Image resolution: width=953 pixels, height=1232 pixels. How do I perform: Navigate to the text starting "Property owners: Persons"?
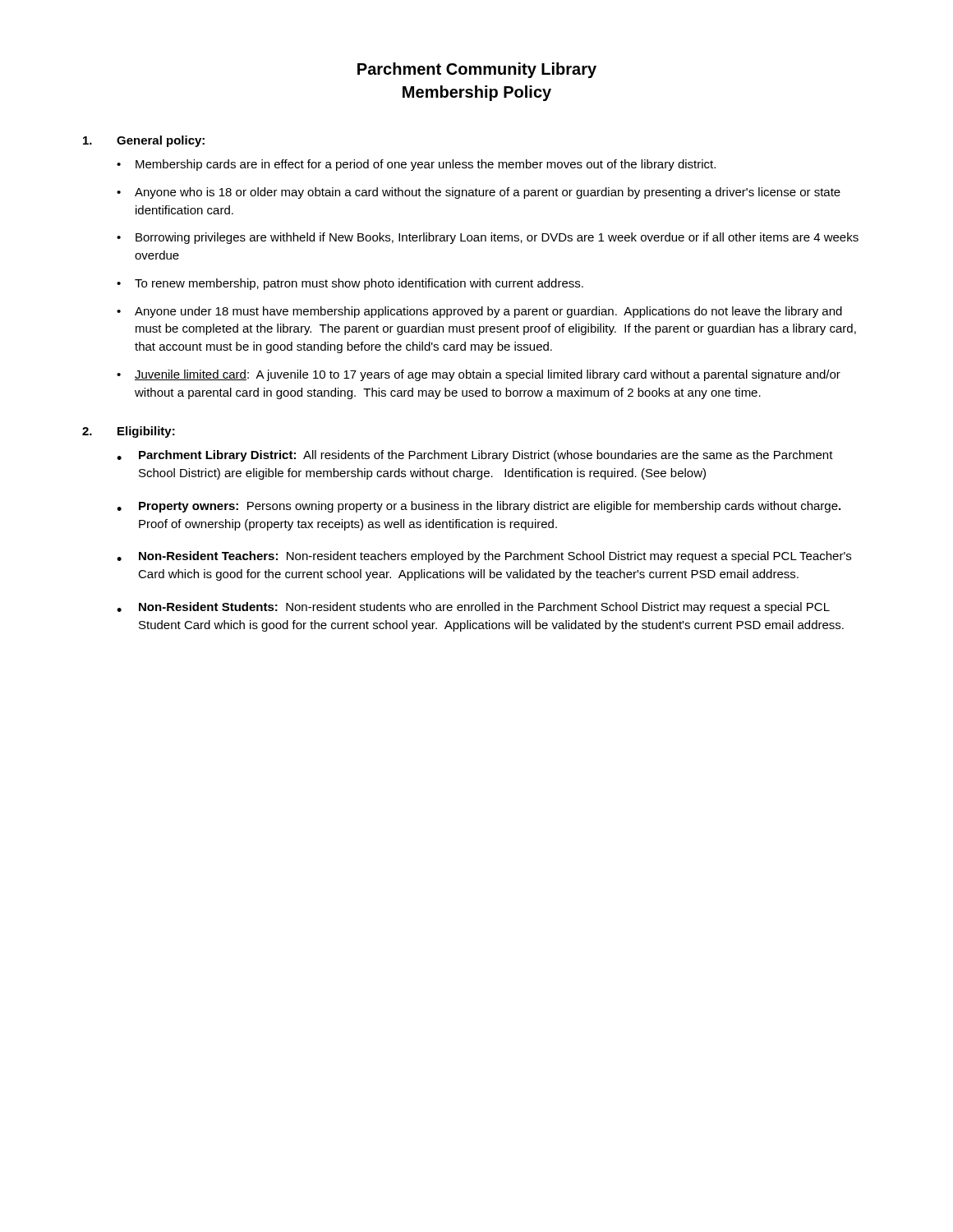point(491,514)
